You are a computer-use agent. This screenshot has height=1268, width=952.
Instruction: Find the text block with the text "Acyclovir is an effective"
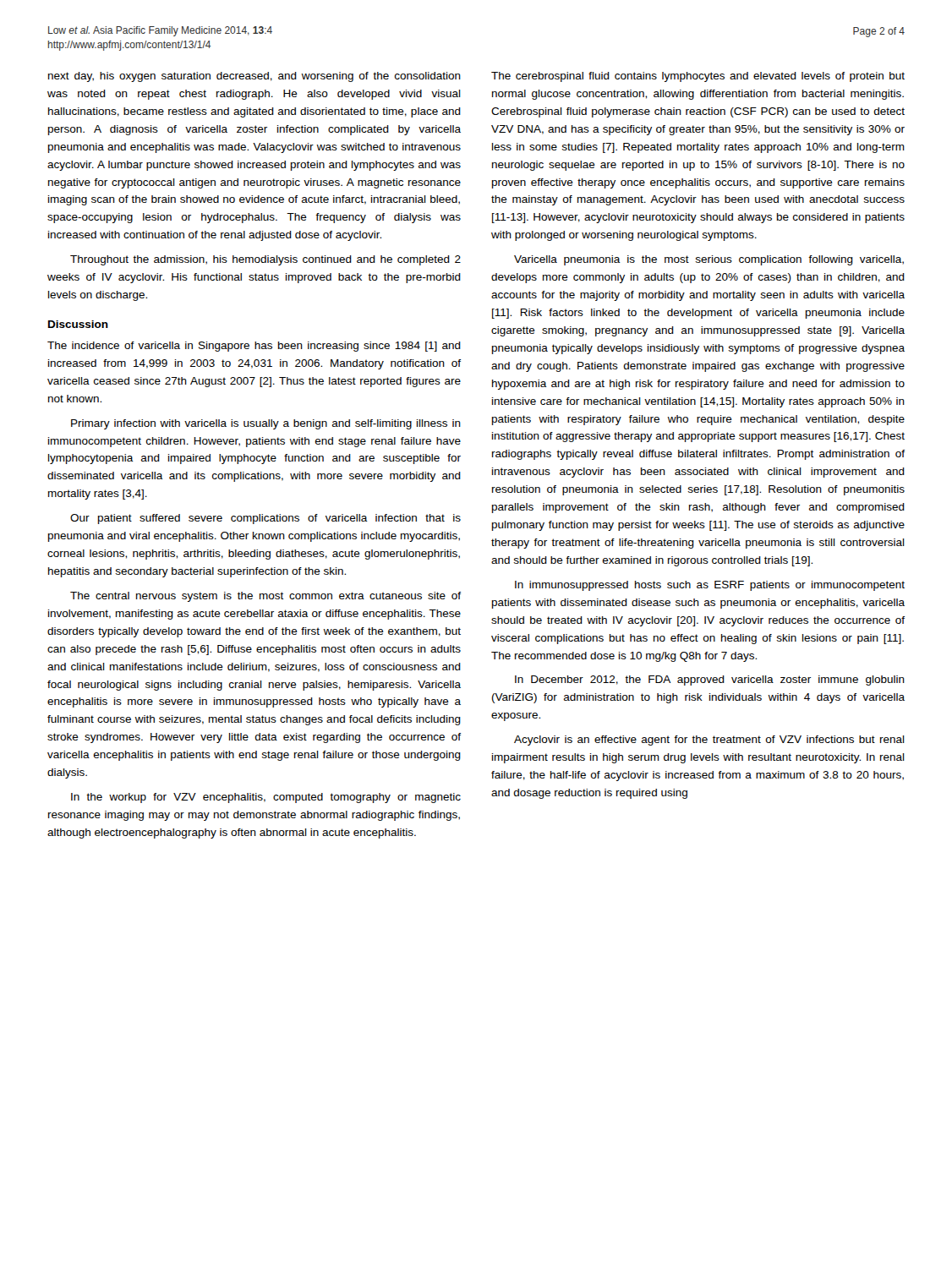point(698,767)
